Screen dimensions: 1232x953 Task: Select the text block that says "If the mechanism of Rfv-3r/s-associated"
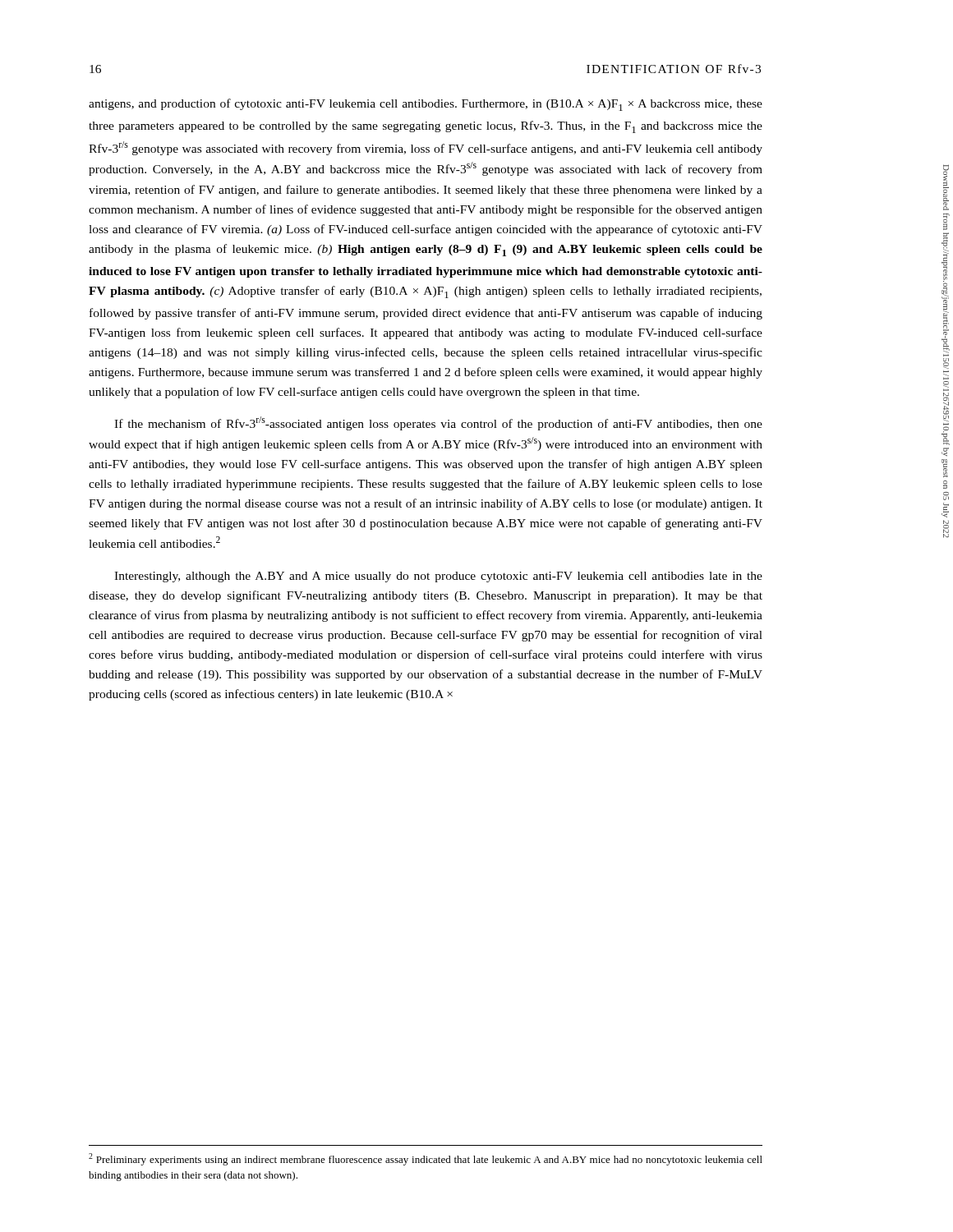coord(426,484)
